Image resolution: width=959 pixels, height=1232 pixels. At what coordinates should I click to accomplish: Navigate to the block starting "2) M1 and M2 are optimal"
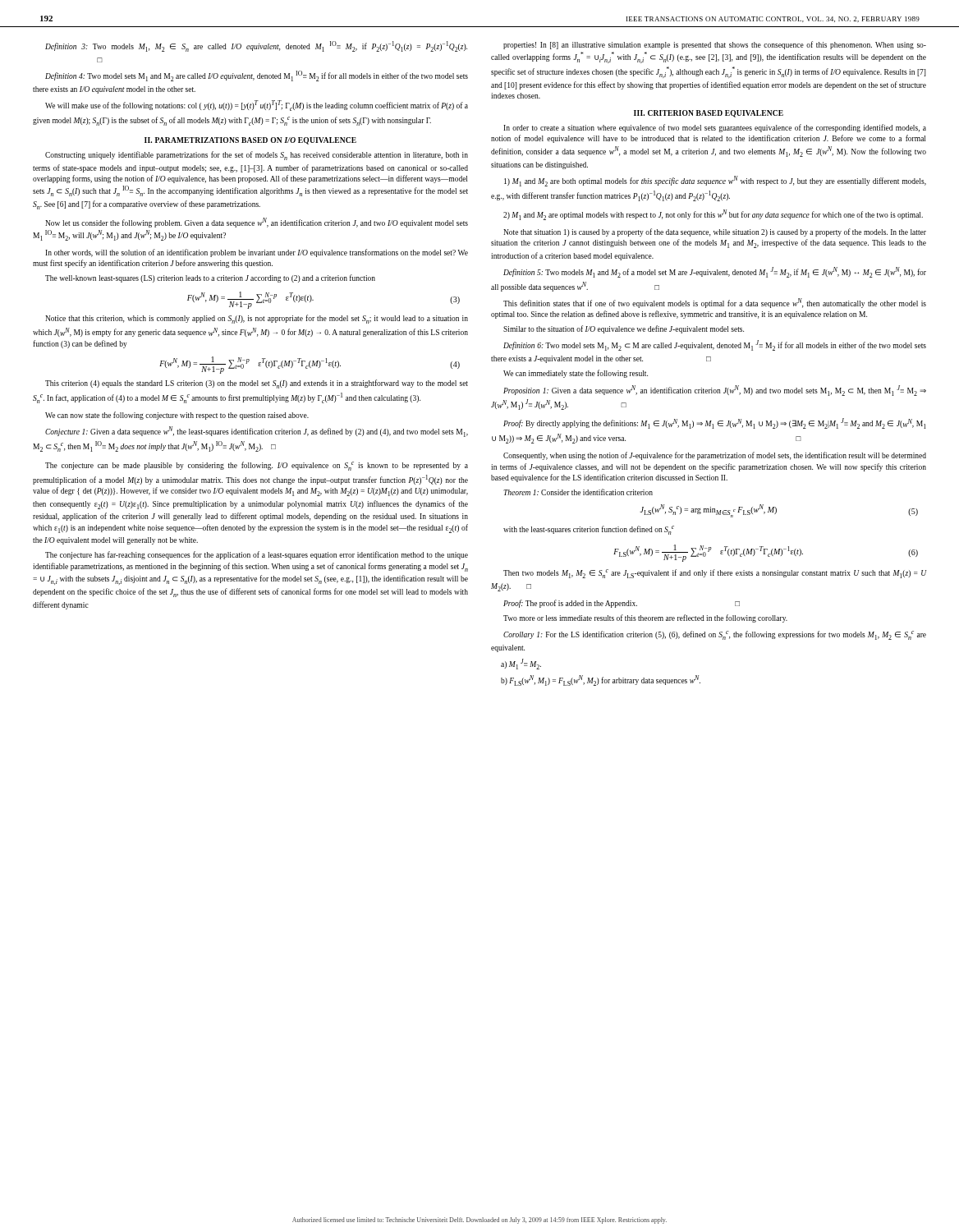click(709, 216)
